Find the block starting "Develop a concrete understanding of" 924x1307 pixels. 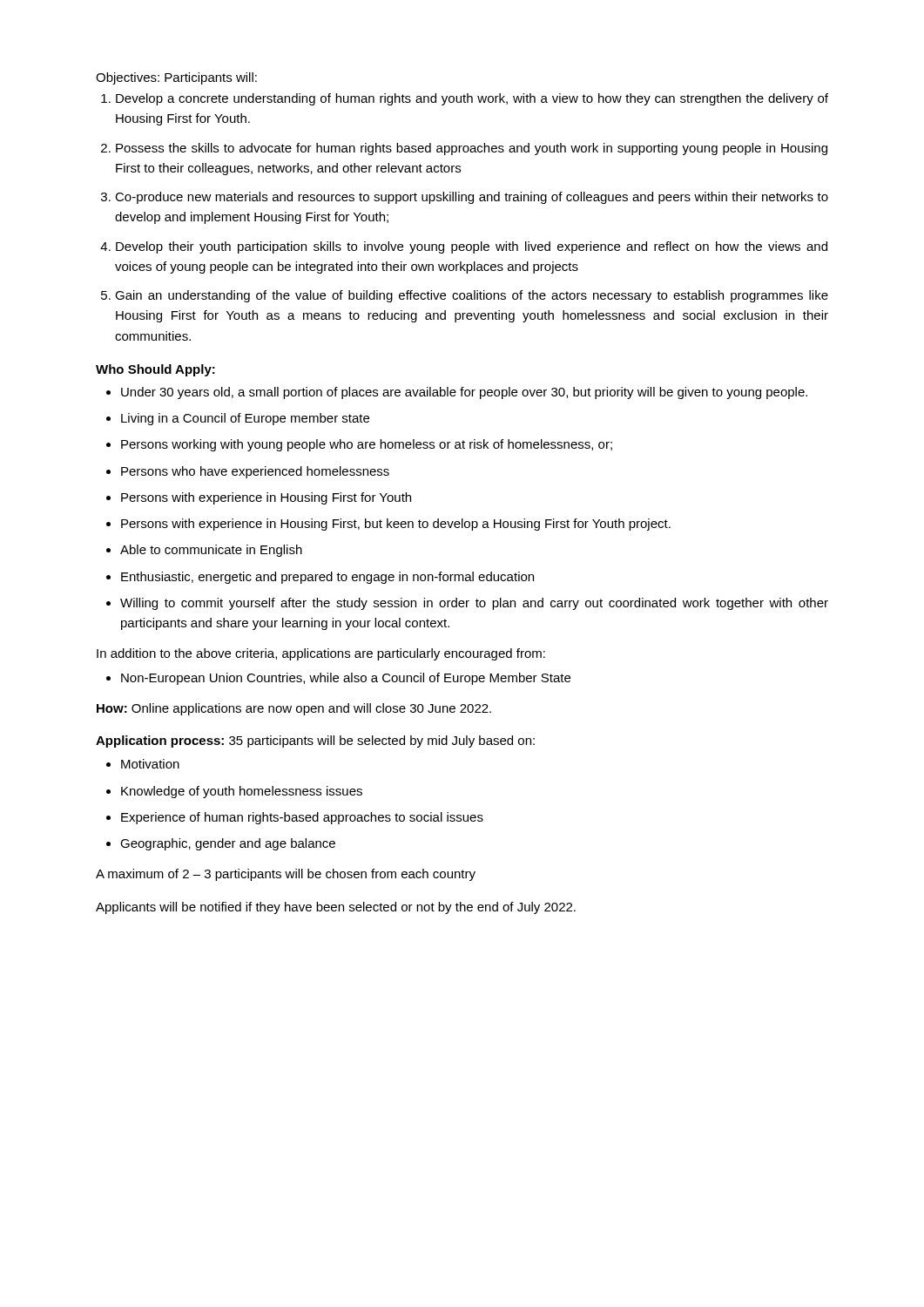472,108
